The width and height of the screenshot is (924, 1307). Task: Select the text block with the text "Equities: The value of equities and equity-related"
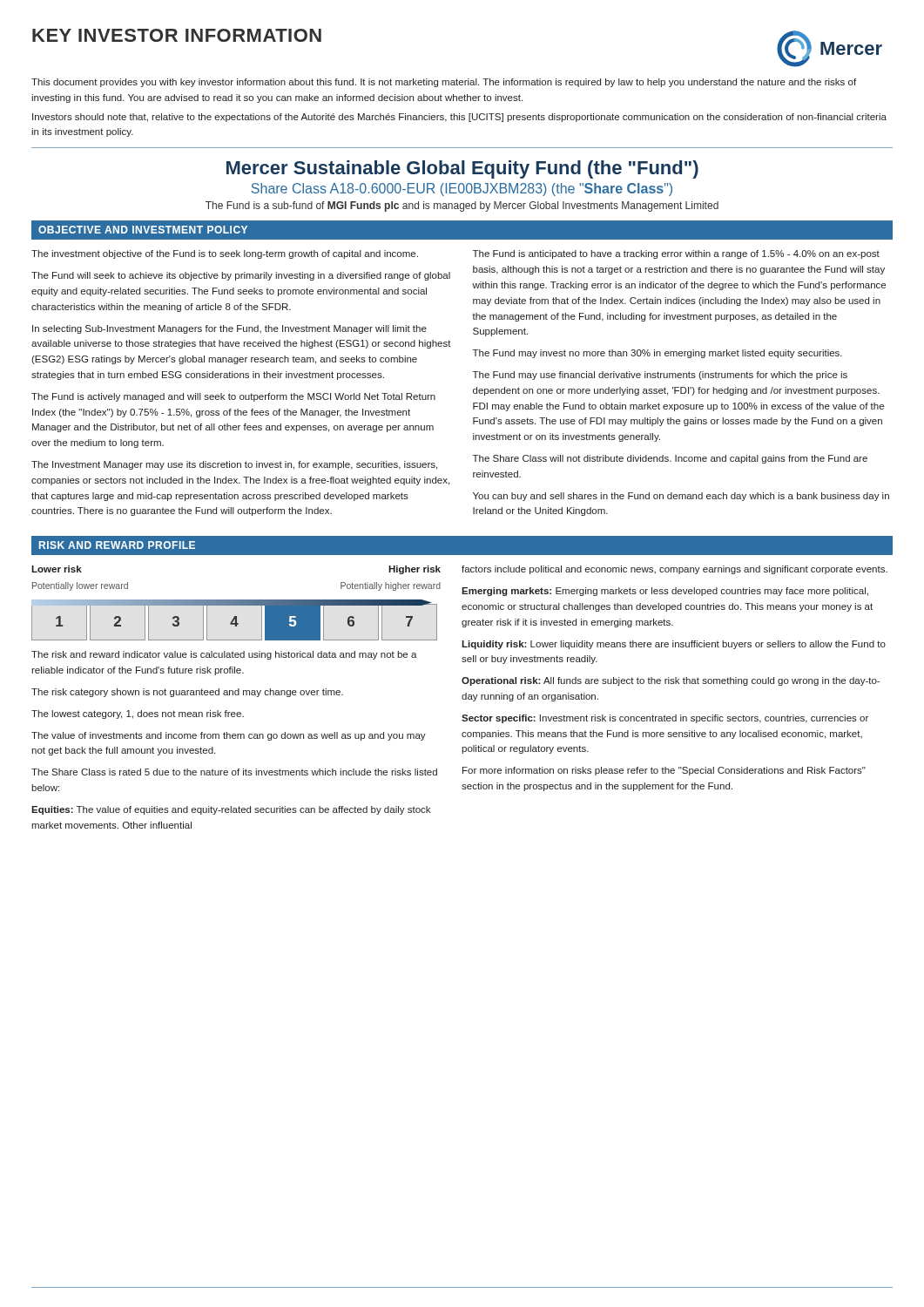(231, 817)
